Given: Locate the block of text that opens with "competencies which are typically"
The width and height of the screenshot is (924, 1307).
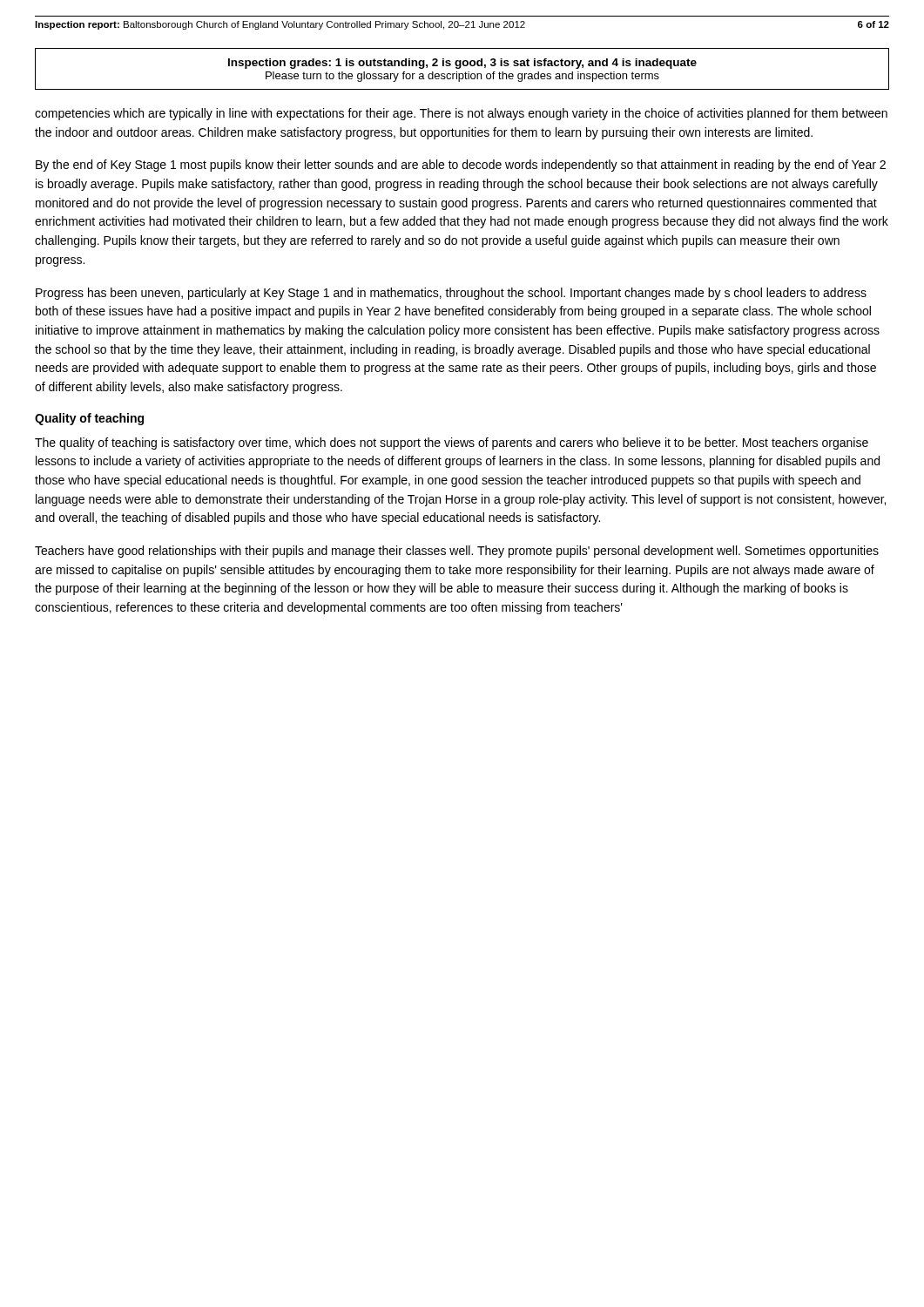Looking at the screenshot, I should click(461, 123).
